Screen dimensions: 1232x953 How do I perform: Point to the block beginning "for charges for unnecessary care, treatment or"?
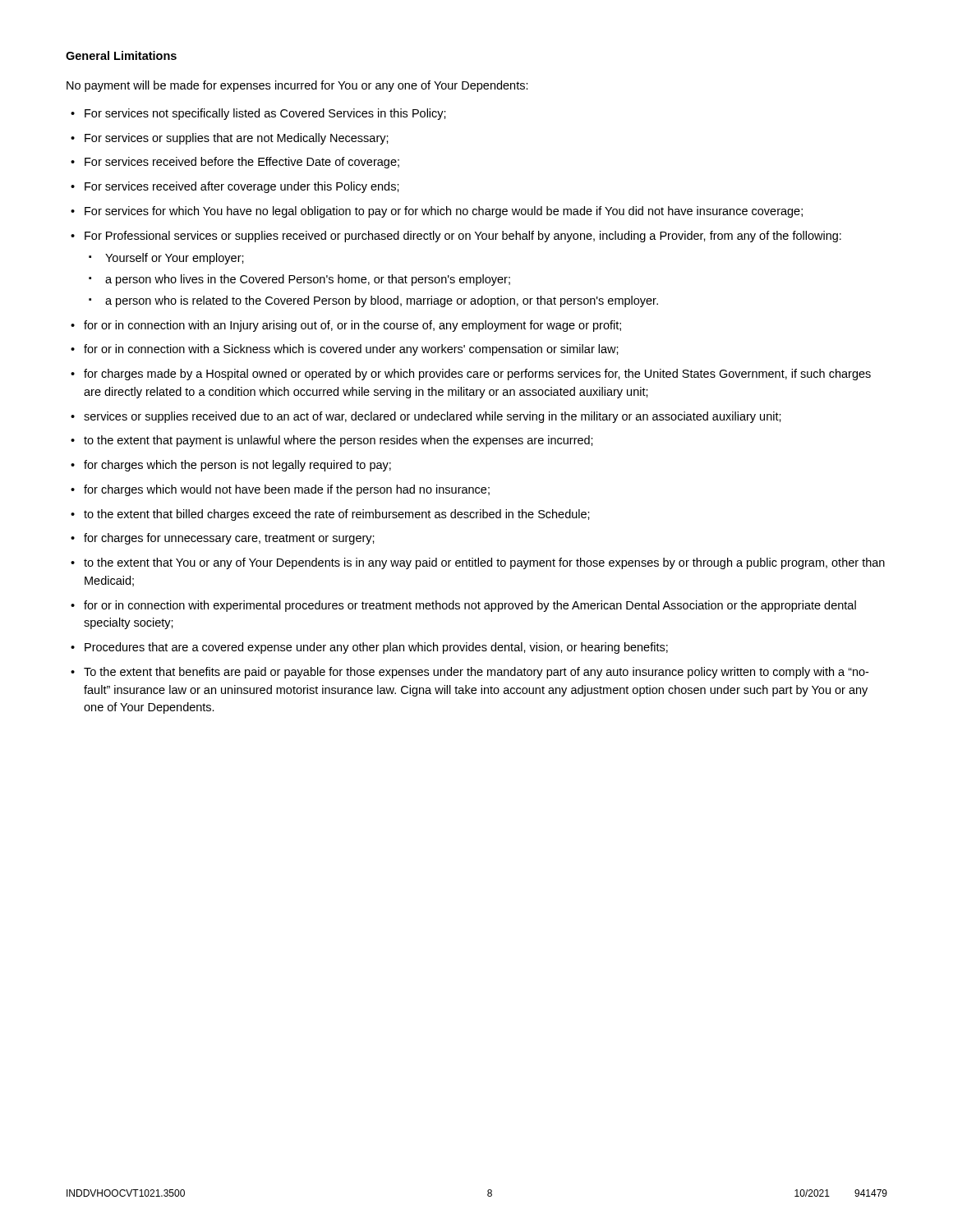tap(229, 538)
